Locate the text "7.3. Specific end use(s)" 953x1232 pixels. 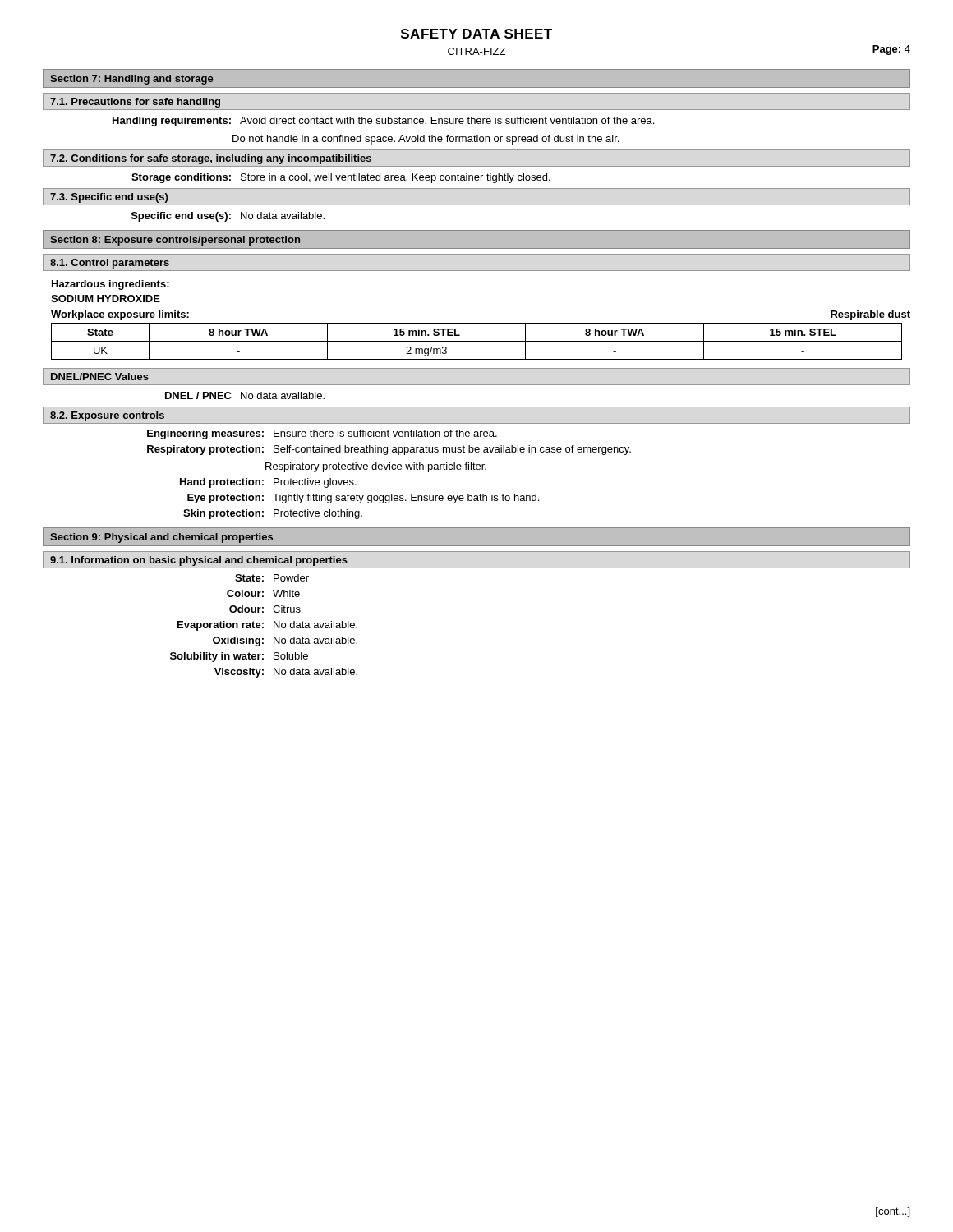point(109,197)
